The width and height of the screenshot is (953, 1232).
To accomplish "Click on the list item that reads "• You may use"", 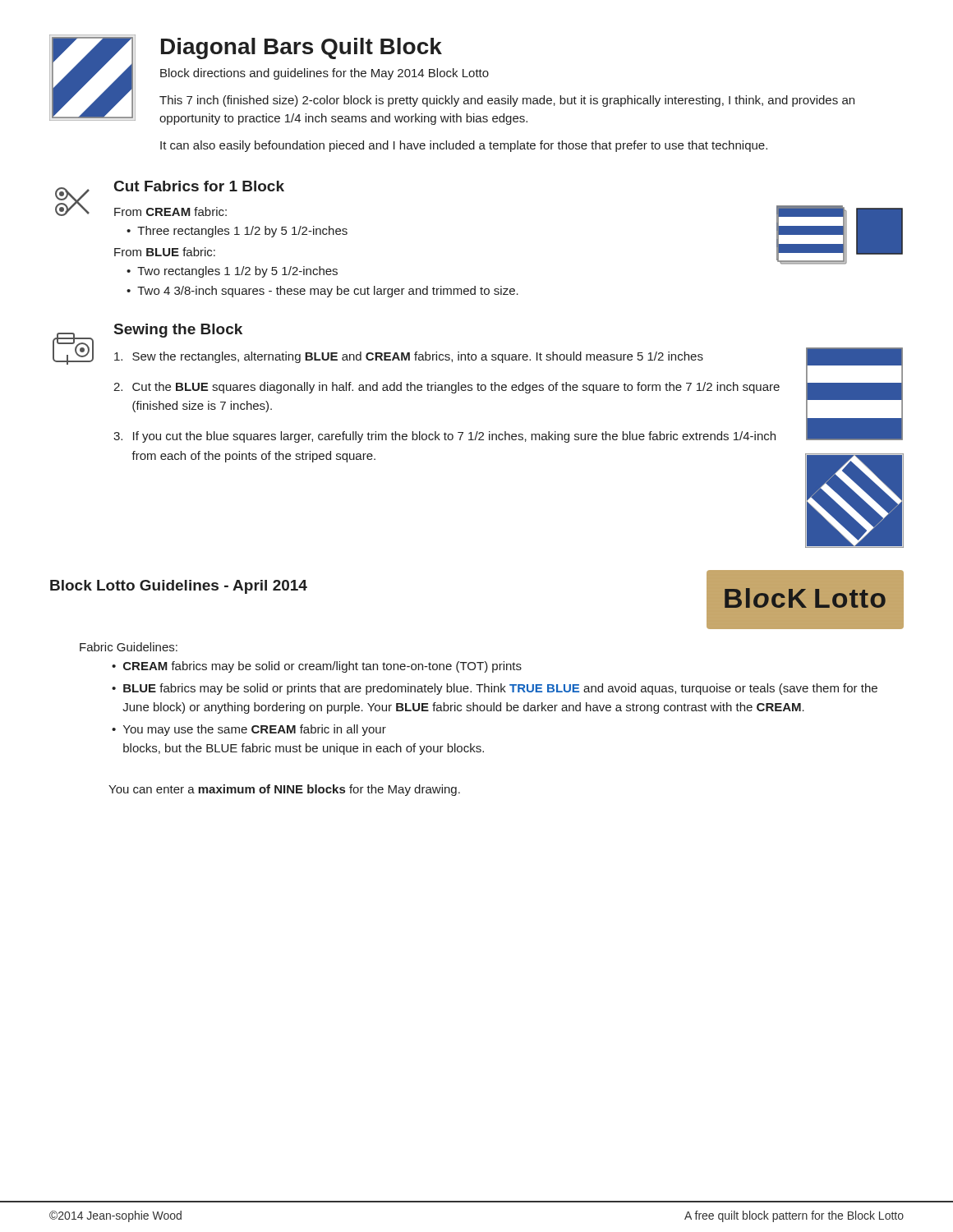I will 298,739.
